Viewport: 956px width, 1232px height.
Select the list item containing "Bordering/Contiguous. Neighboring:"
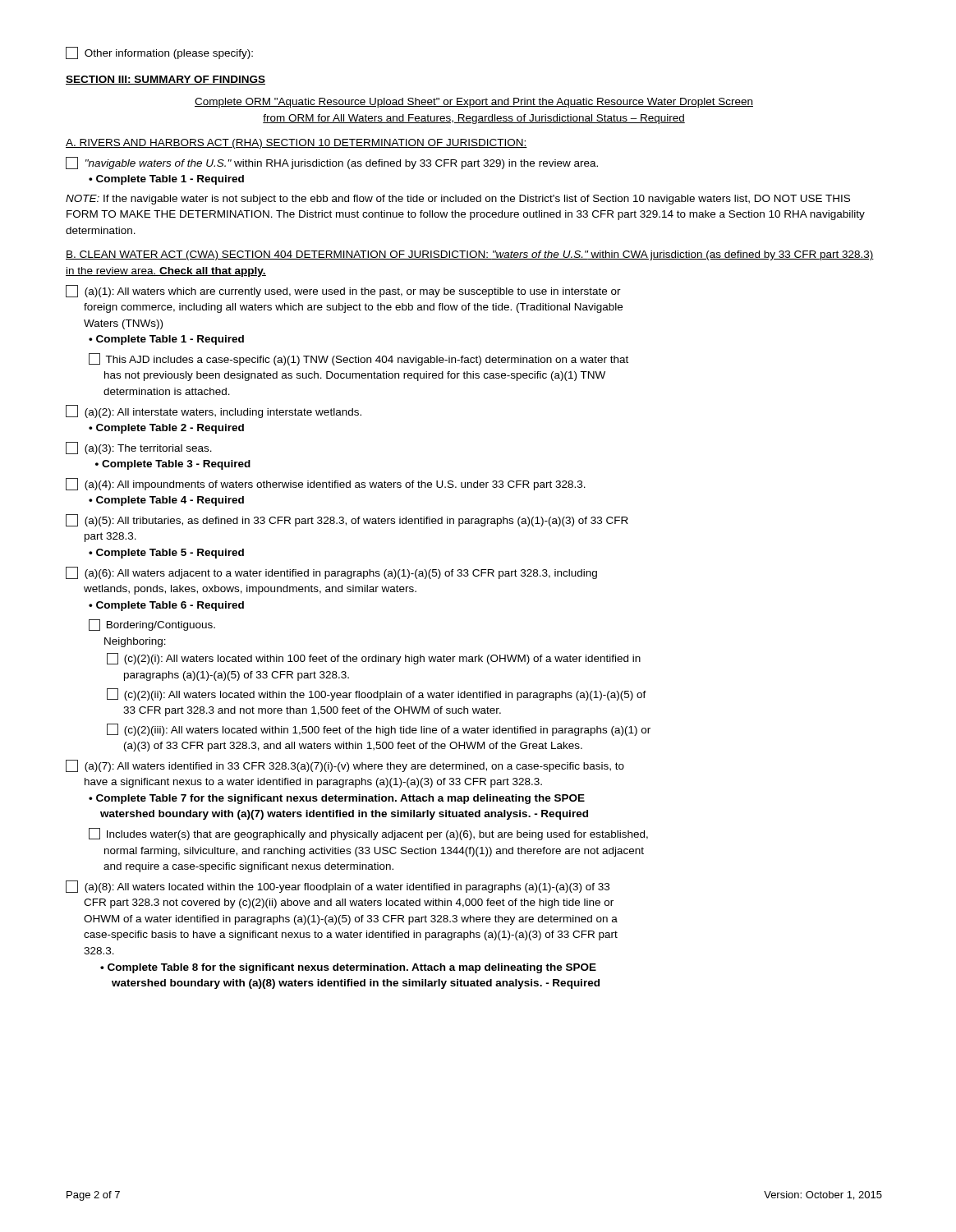point(152,633)
